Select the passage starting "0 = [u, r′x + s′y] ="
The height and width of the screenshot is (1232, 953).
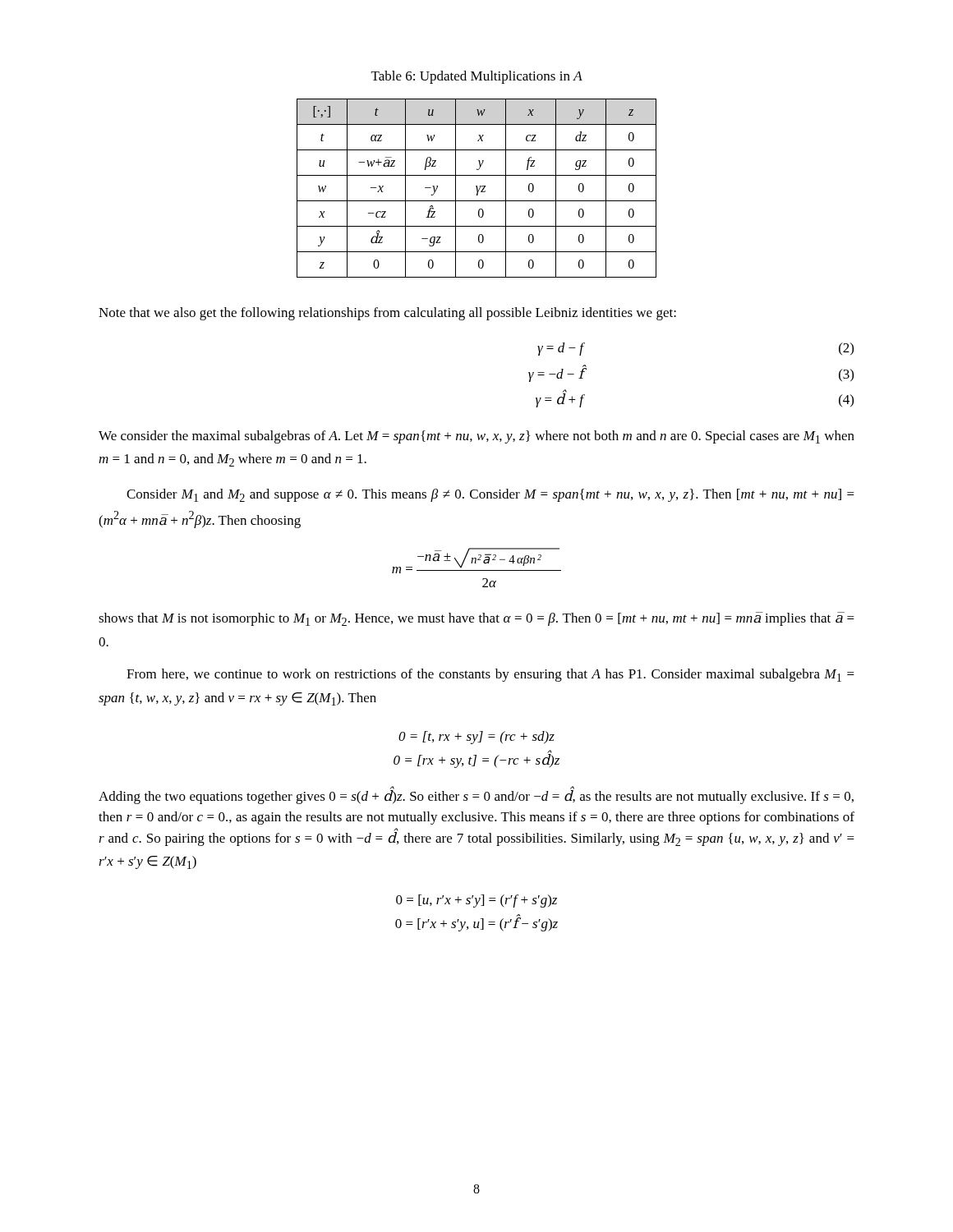tap(476, 912)
